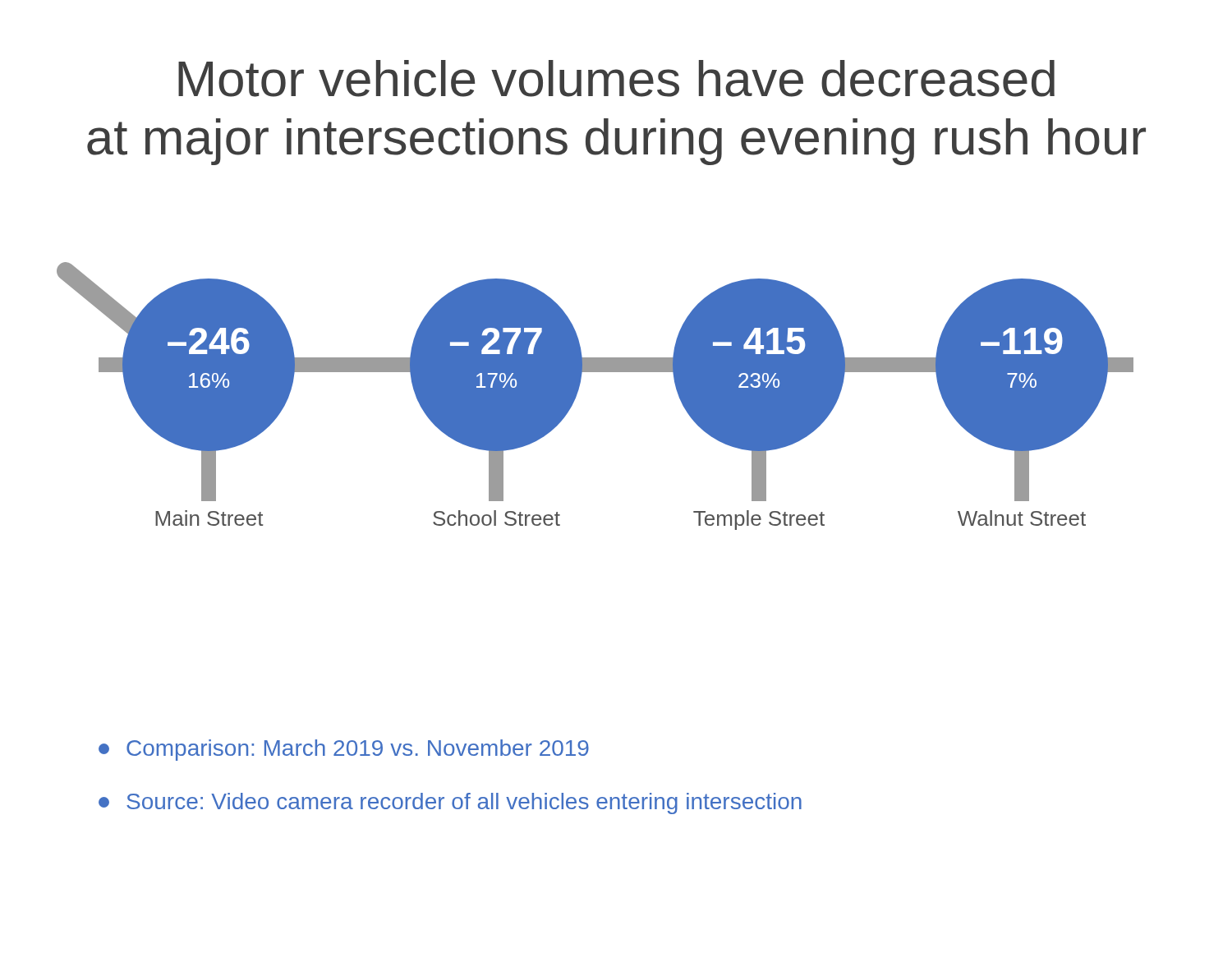Image resolution: width=1232 pixels, height=953 pixels.
Task: Point to the element starting "Source: Video camera recorder of all vehicles entering"
Action: [x=451, y=802]
